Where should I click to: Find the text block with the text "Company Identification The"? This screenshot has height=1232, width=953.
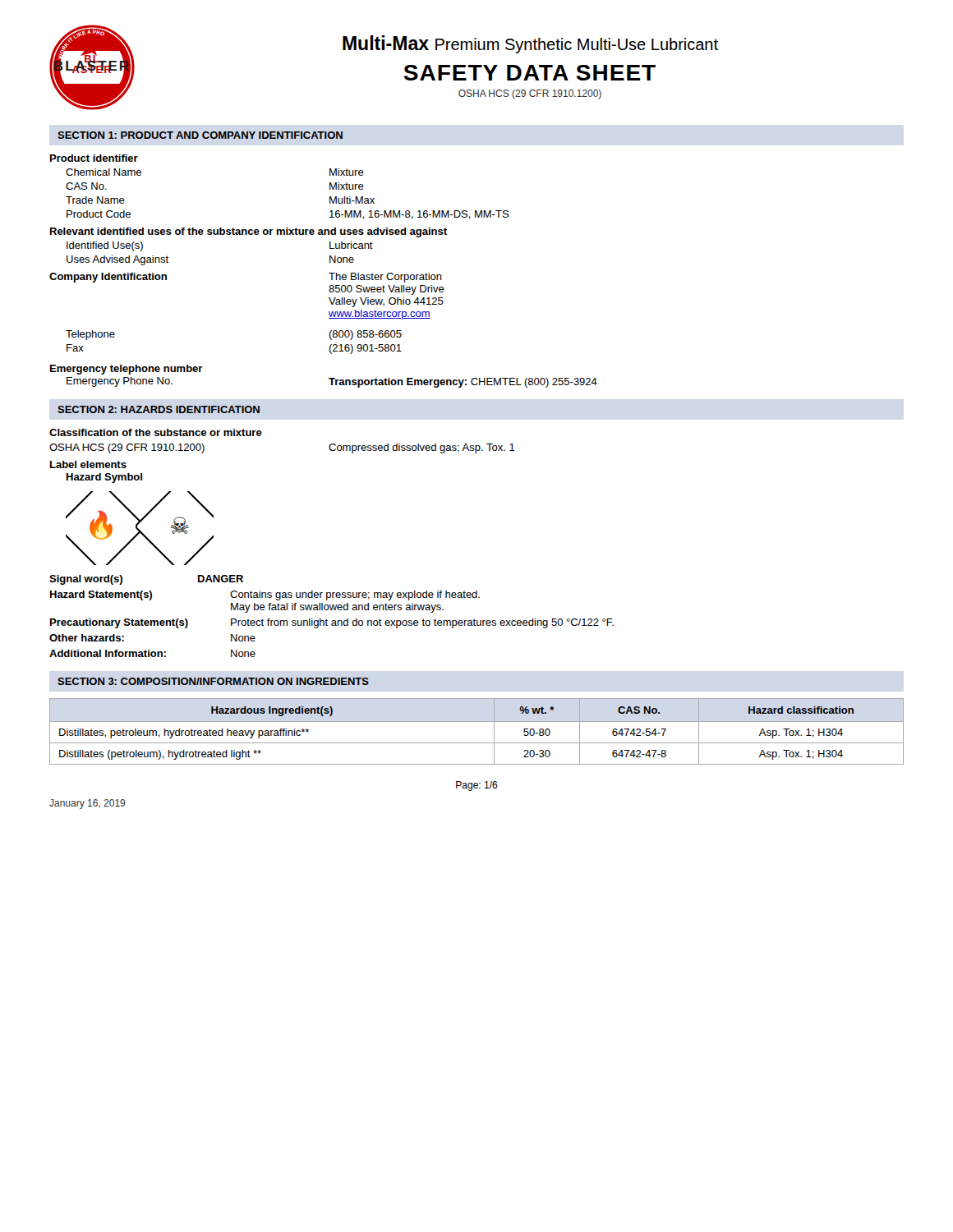(x=108, y=277)
